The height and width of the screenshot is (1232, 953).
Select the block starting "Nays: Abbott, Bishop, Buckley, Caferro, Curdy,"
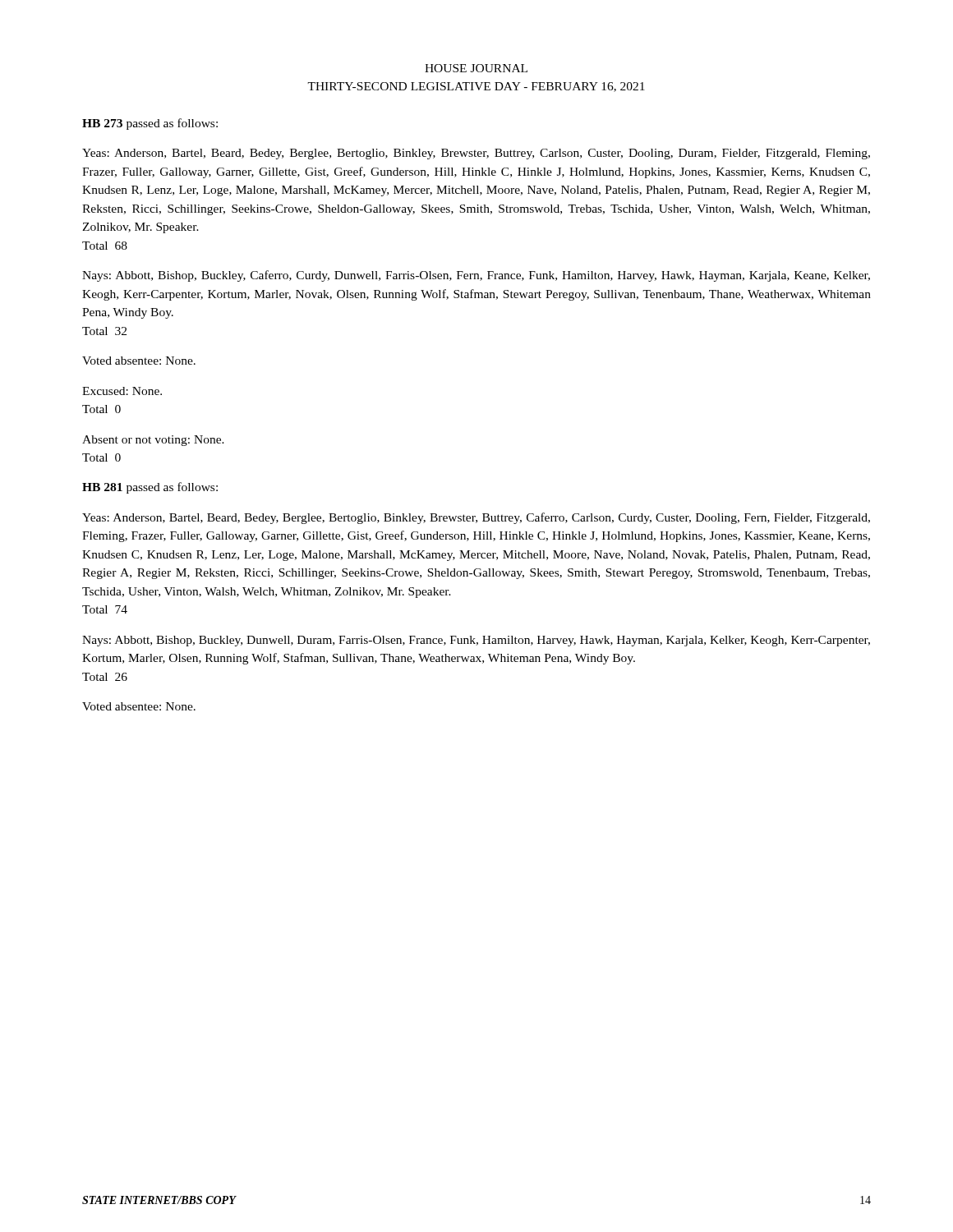click(476, 303)
